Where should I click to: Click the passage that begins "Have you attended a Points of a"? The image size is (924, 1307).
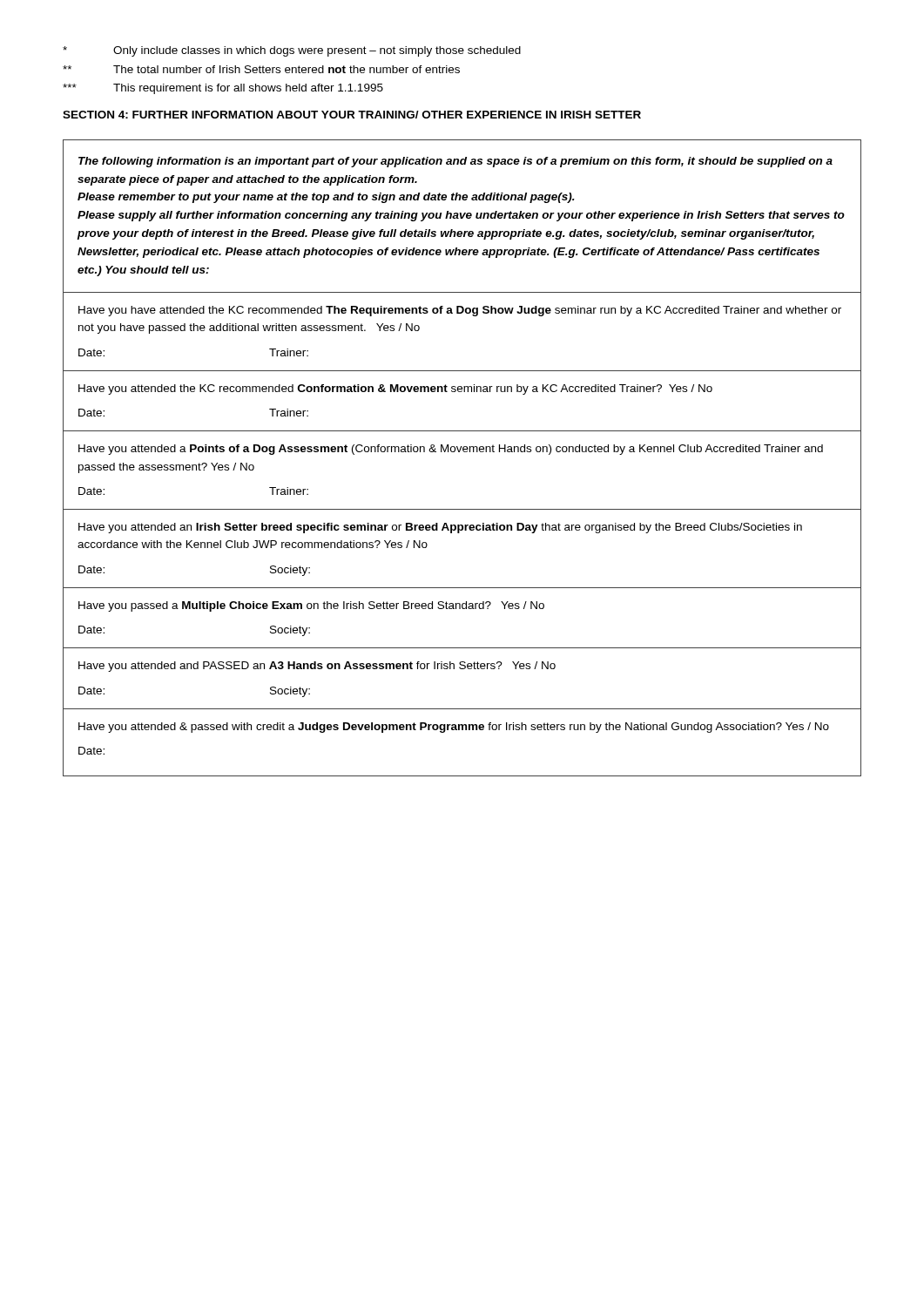click(x=451, y=450)
